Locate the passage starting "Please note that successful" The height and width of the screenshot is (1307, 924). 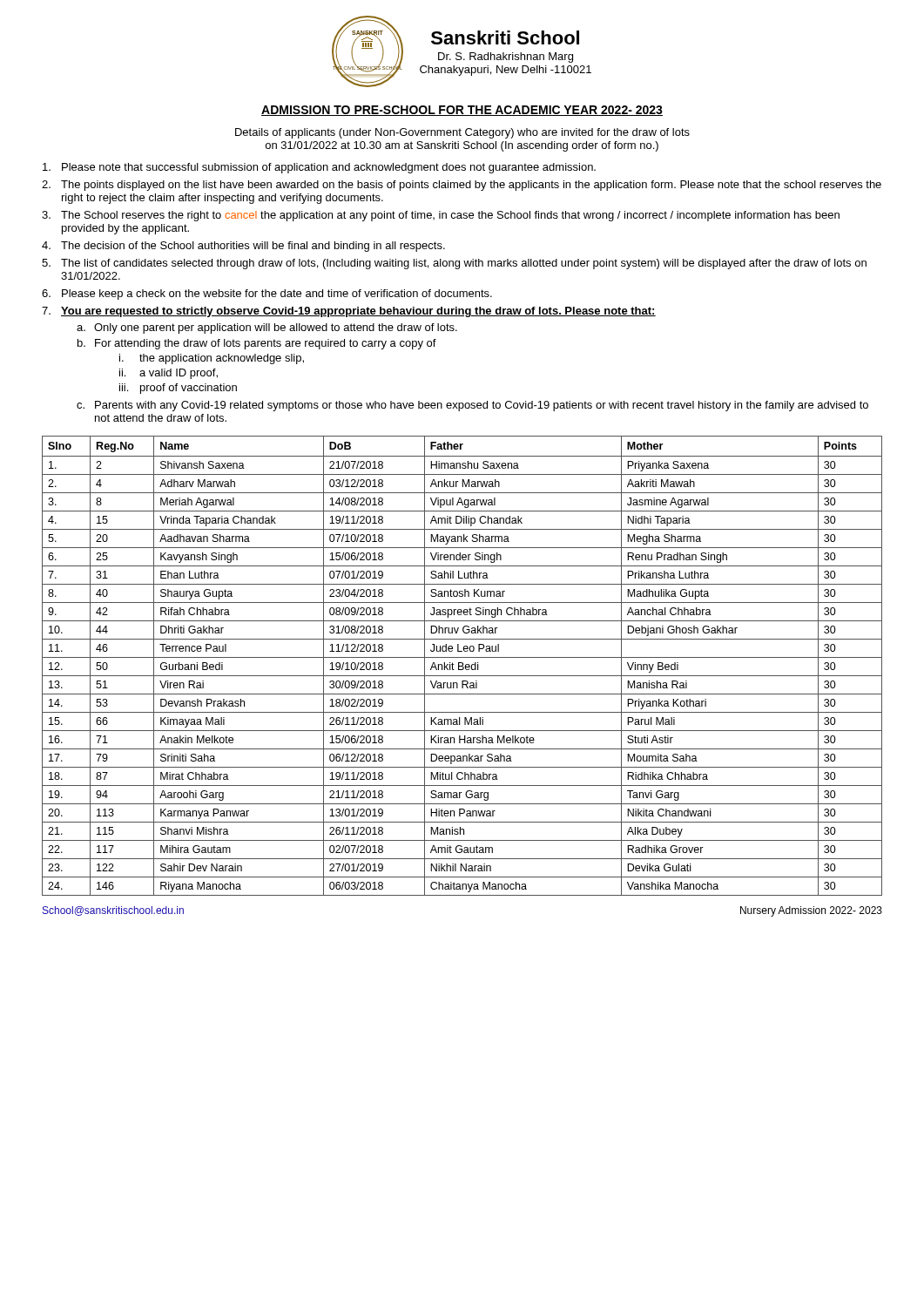462,167
